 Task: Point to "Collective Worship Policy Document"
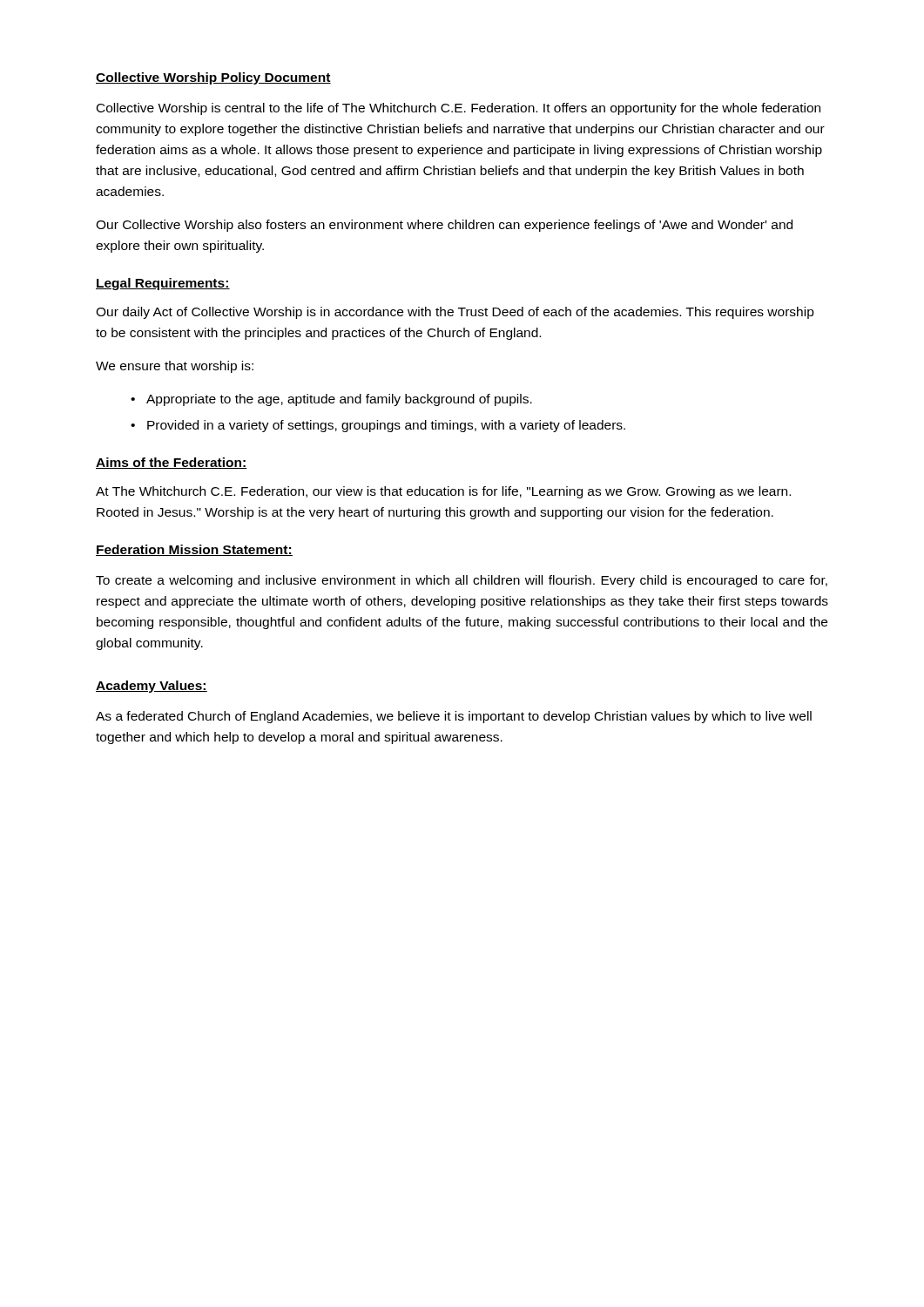[213, 77]
